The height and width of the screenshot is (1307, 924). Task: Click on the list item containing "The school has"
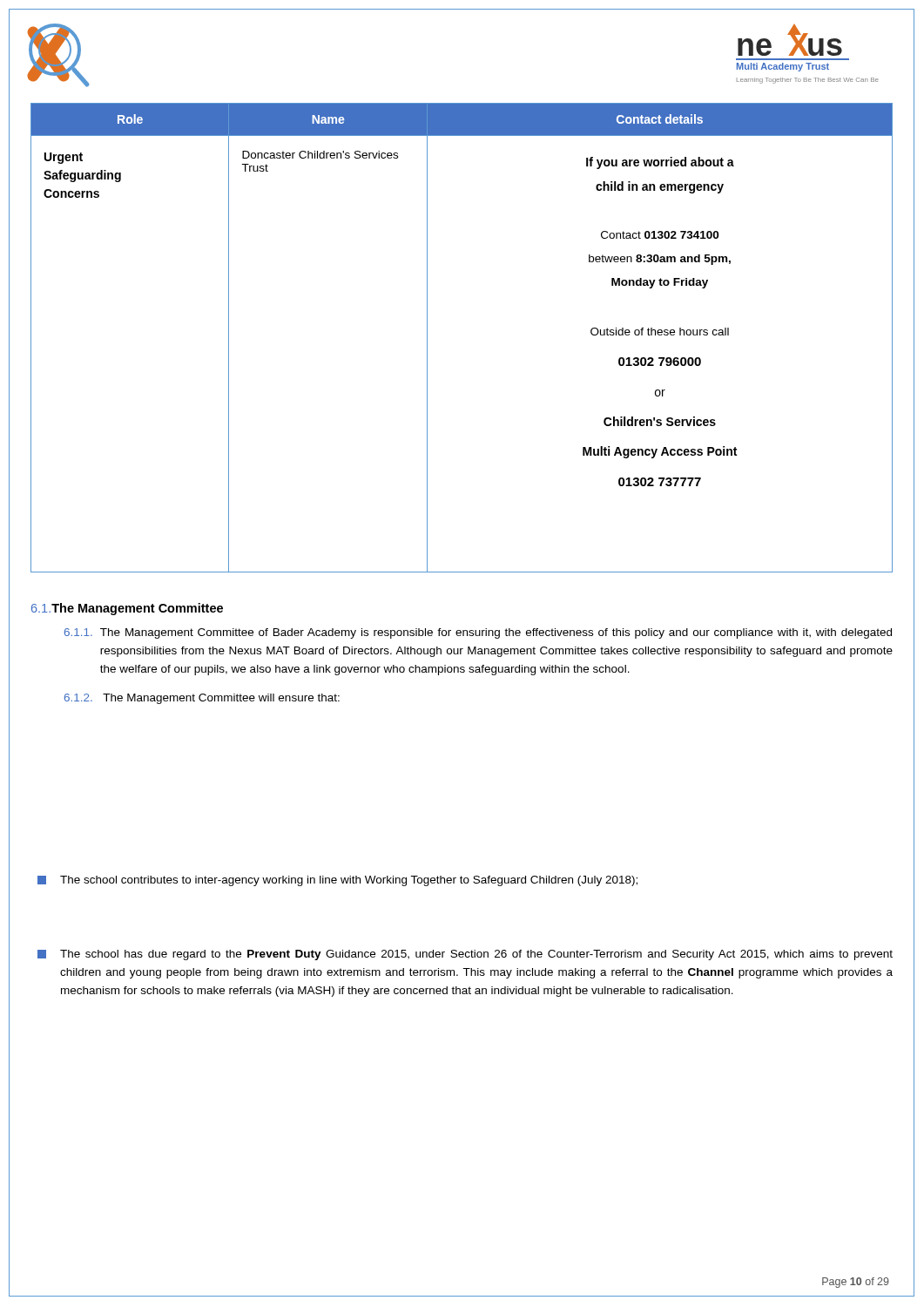[x=462, y=973]
